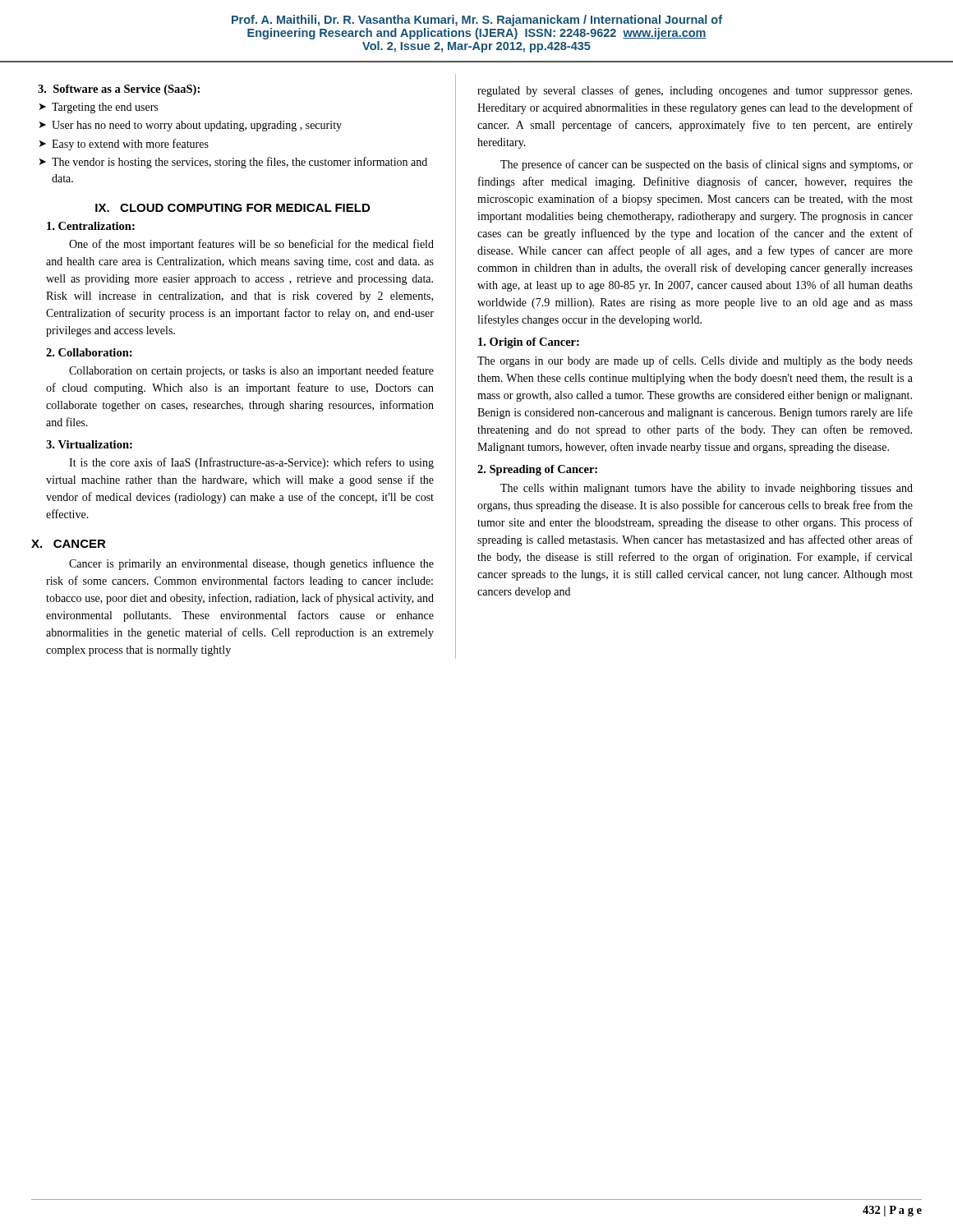Click on the text starting "2. Spreading of Cancer:"
Screen dimensions: 1232x953
click(538, 469)
